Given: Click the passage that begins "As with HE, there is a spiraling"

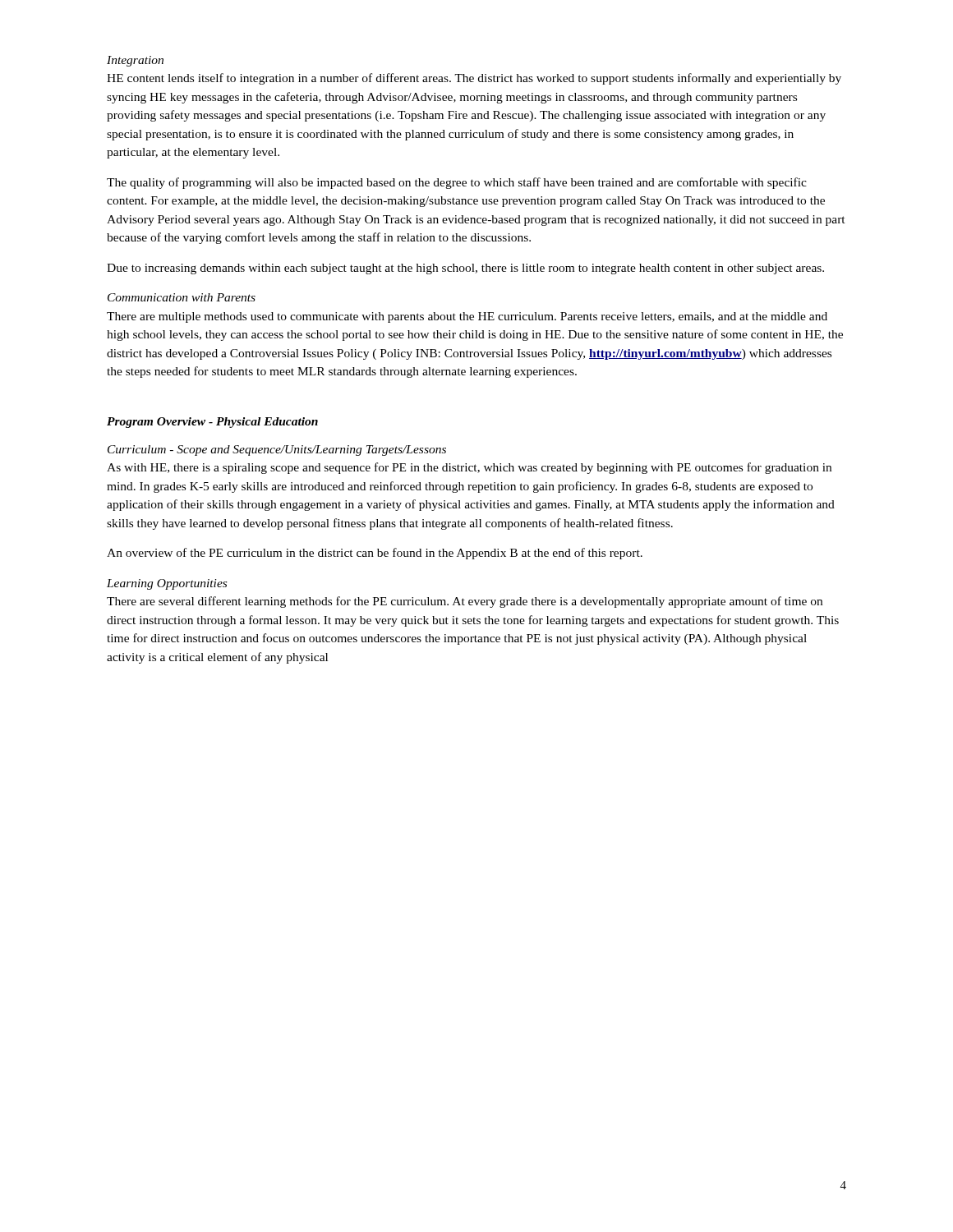Looking at the screenshot, I should [x=471, y=495].
